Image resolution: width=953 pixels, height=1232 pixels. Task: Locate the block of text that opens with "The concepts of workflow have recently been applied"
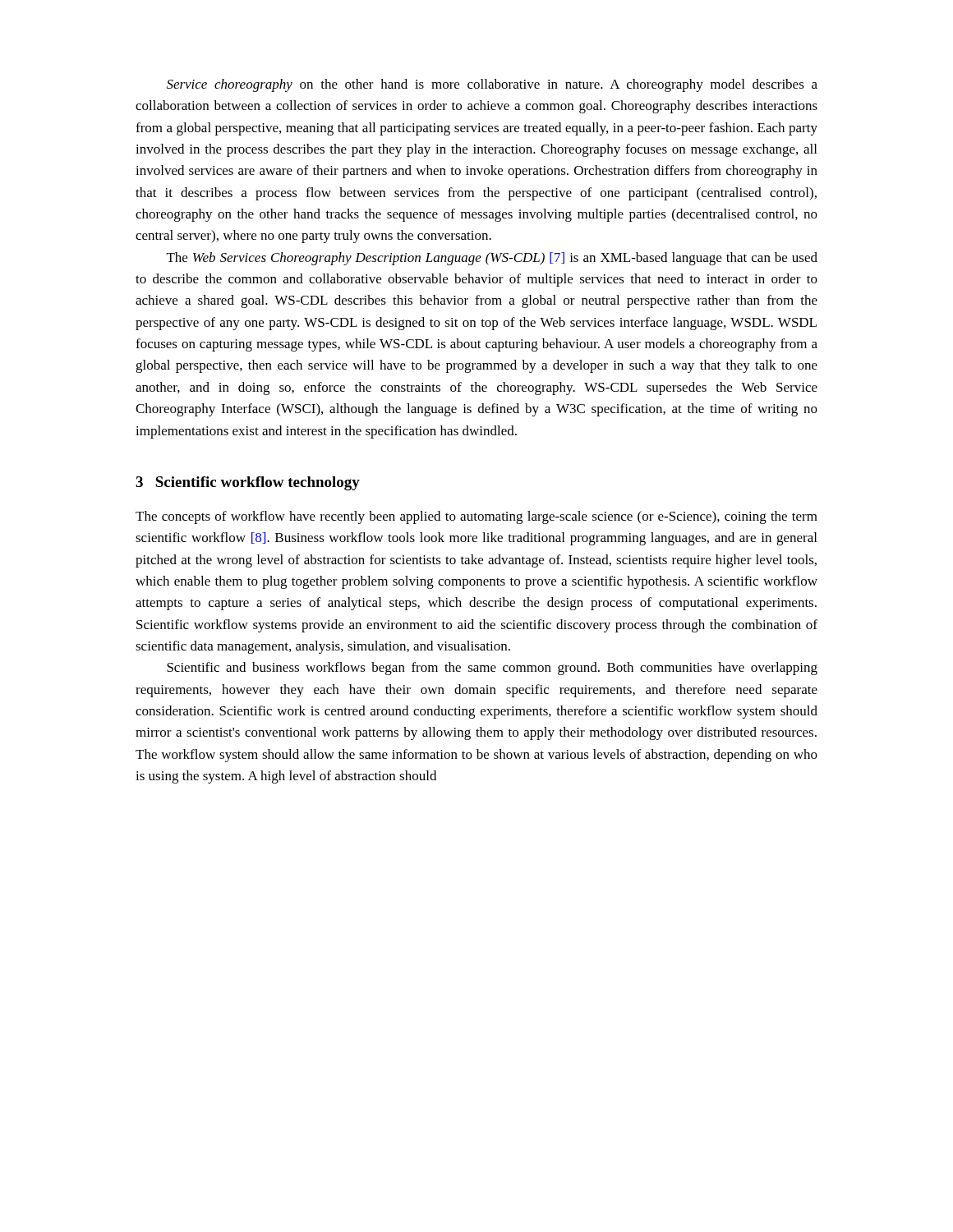click(476, 582)
